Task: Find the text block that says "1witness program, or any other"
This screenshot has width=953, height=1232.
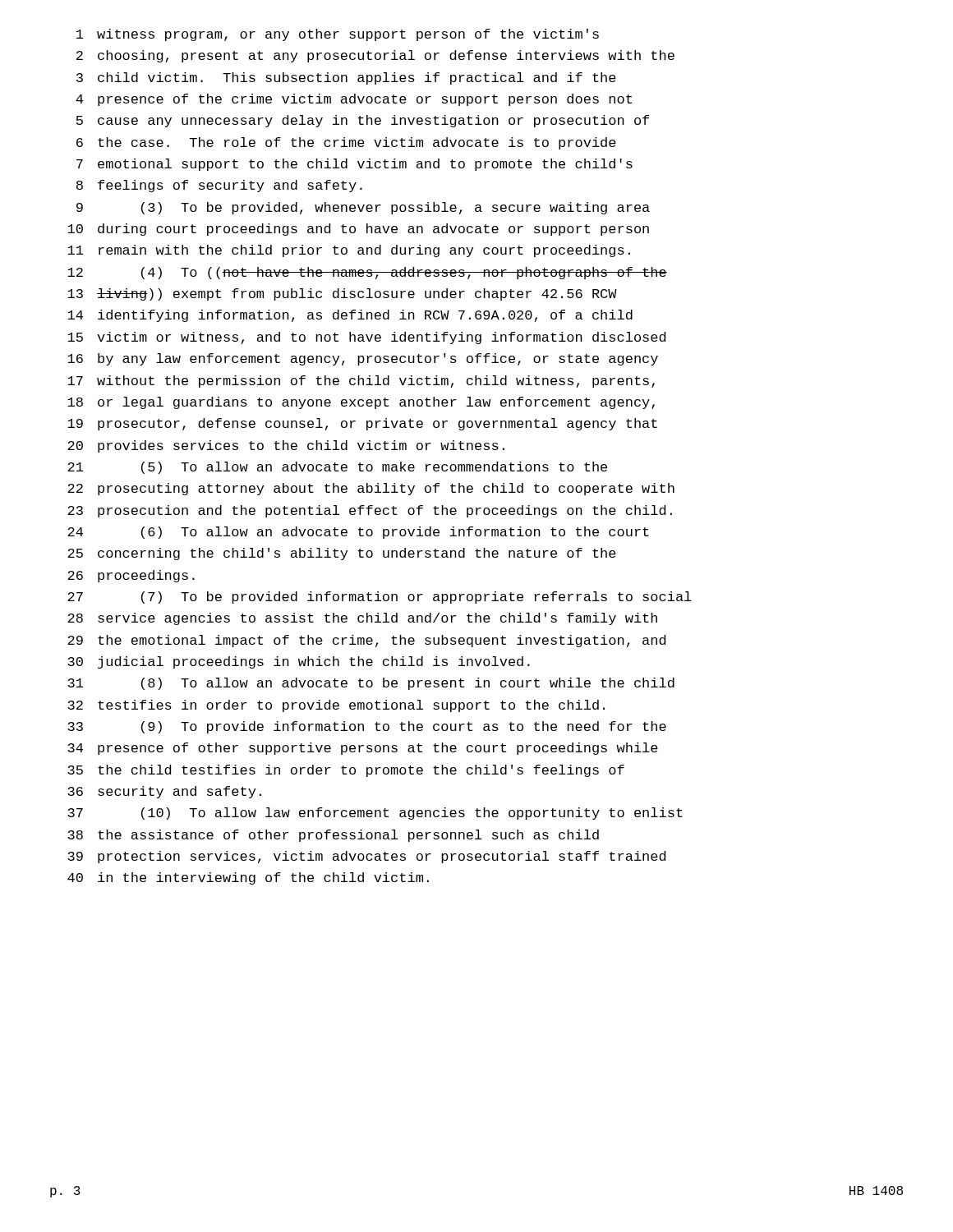Action: (x=476, y=111)
